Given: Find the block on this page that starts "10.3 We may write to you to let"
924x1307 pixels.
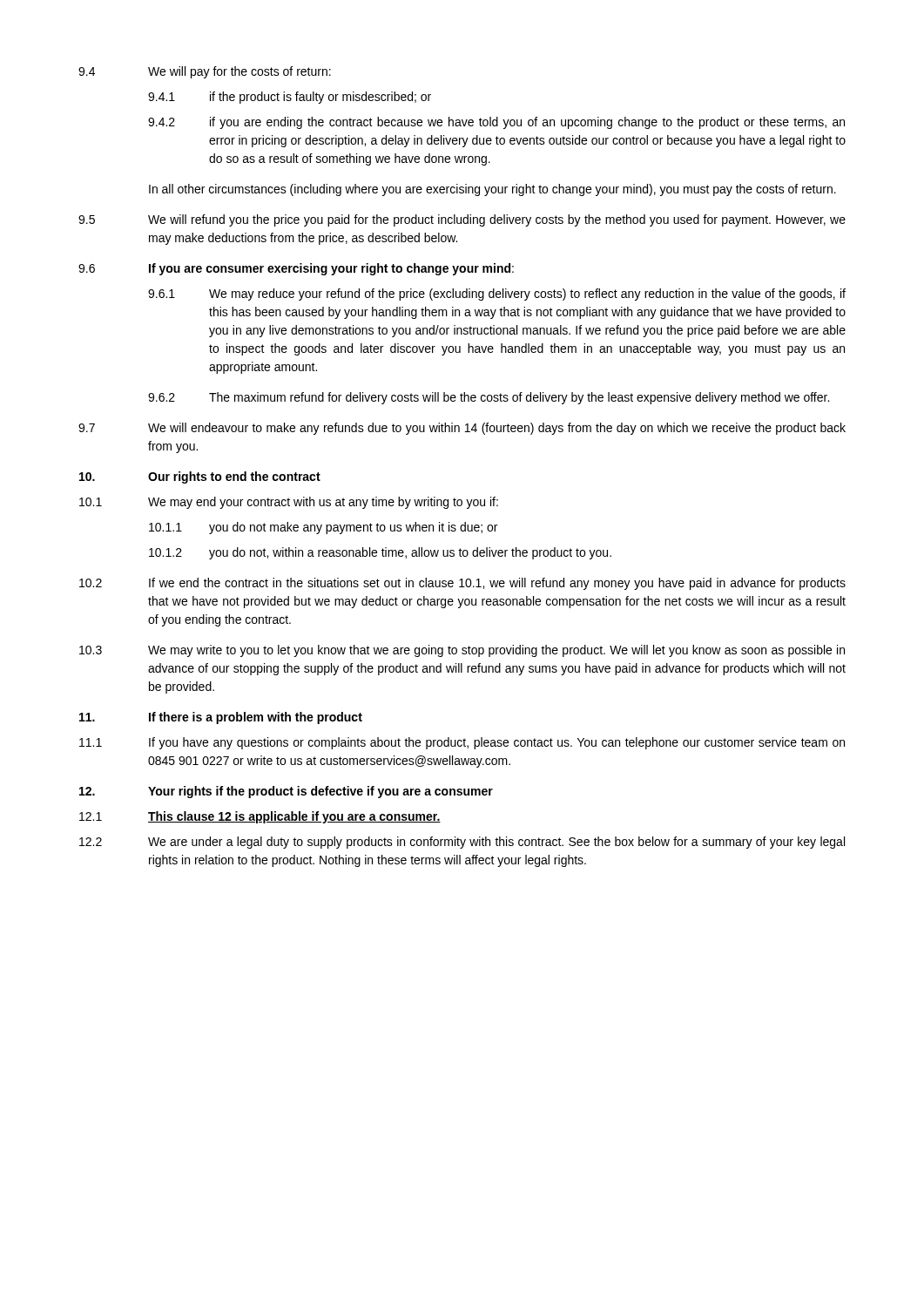Looking at the screenshot, I should 462,669.
